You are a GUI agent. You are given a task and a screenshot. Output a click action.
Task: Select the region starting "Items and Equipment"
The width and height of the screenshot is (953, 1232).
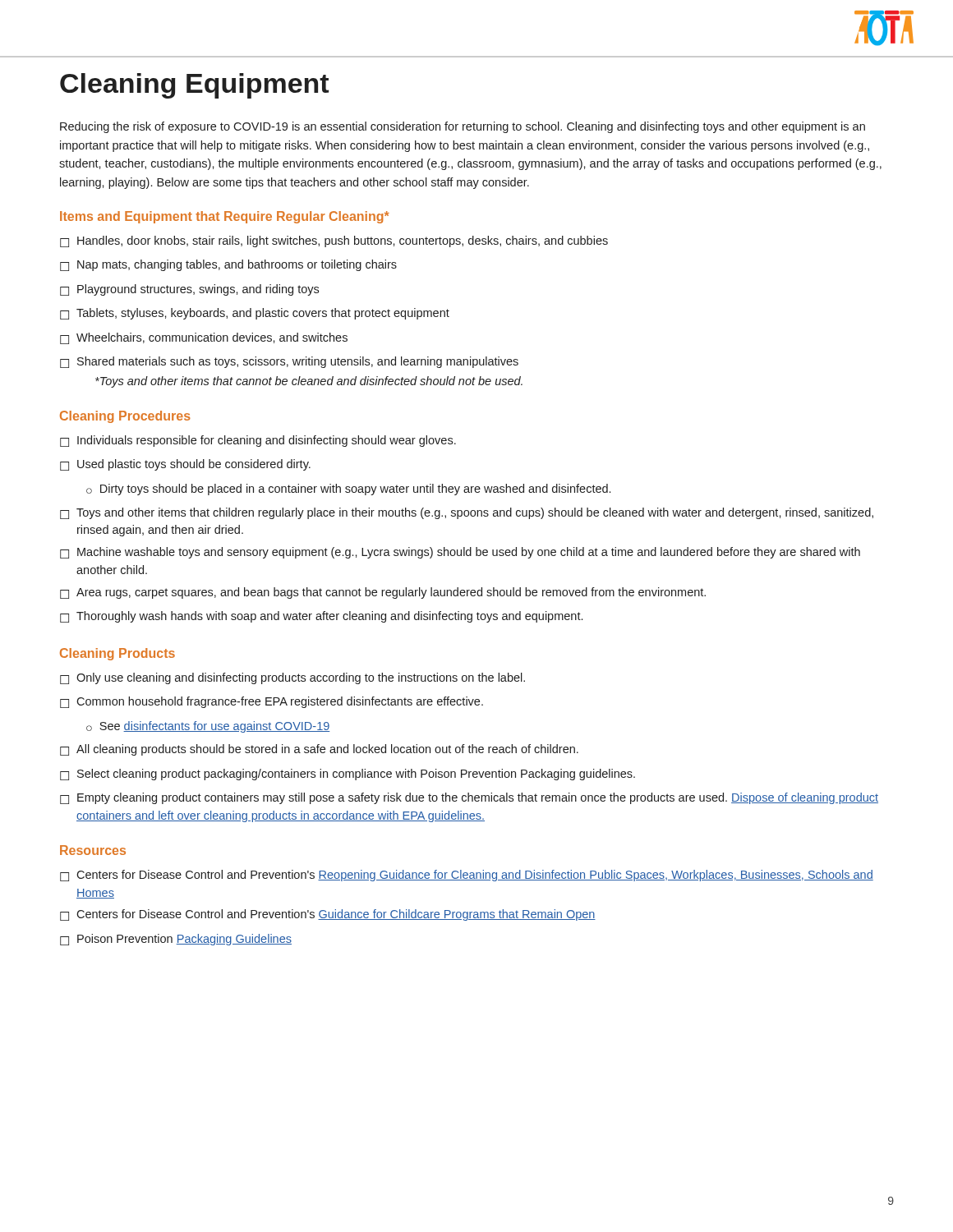(225, 217)
